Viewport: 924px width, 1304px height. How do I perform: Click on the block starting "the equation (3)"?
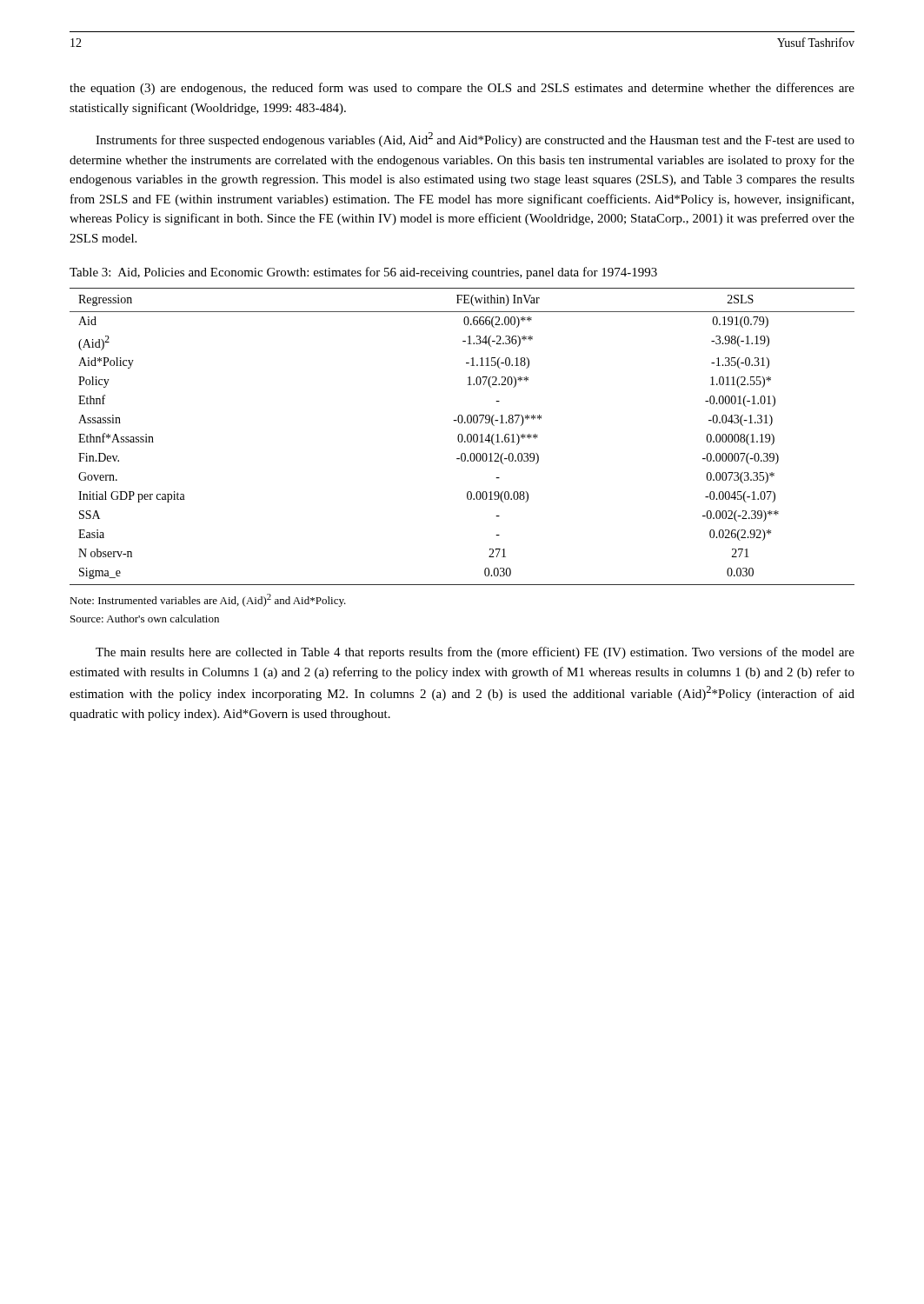pos(462,98)
